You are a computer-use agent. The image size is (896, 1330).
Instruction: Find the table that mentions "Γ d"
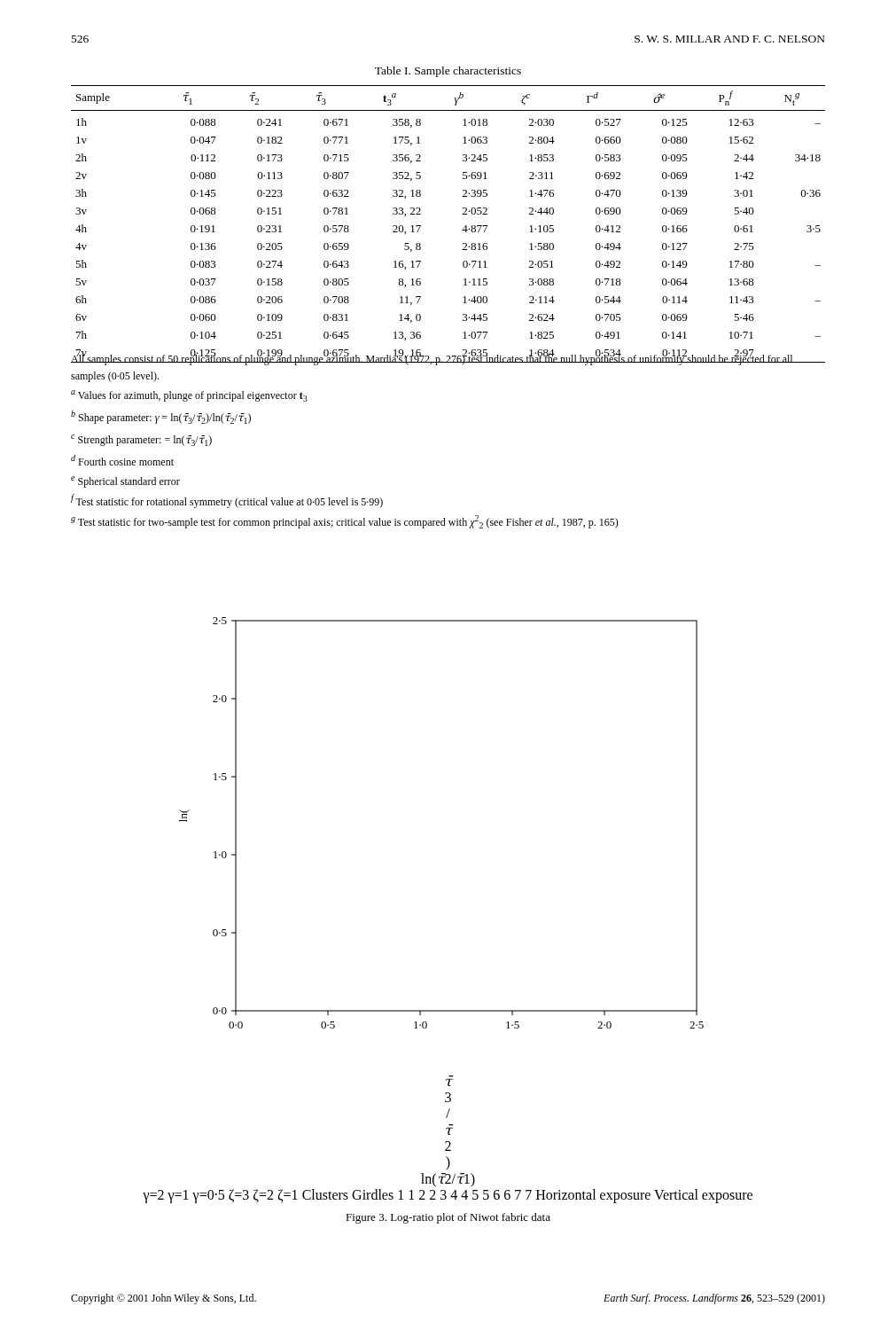pyautogui.click(x=448, y=224)
